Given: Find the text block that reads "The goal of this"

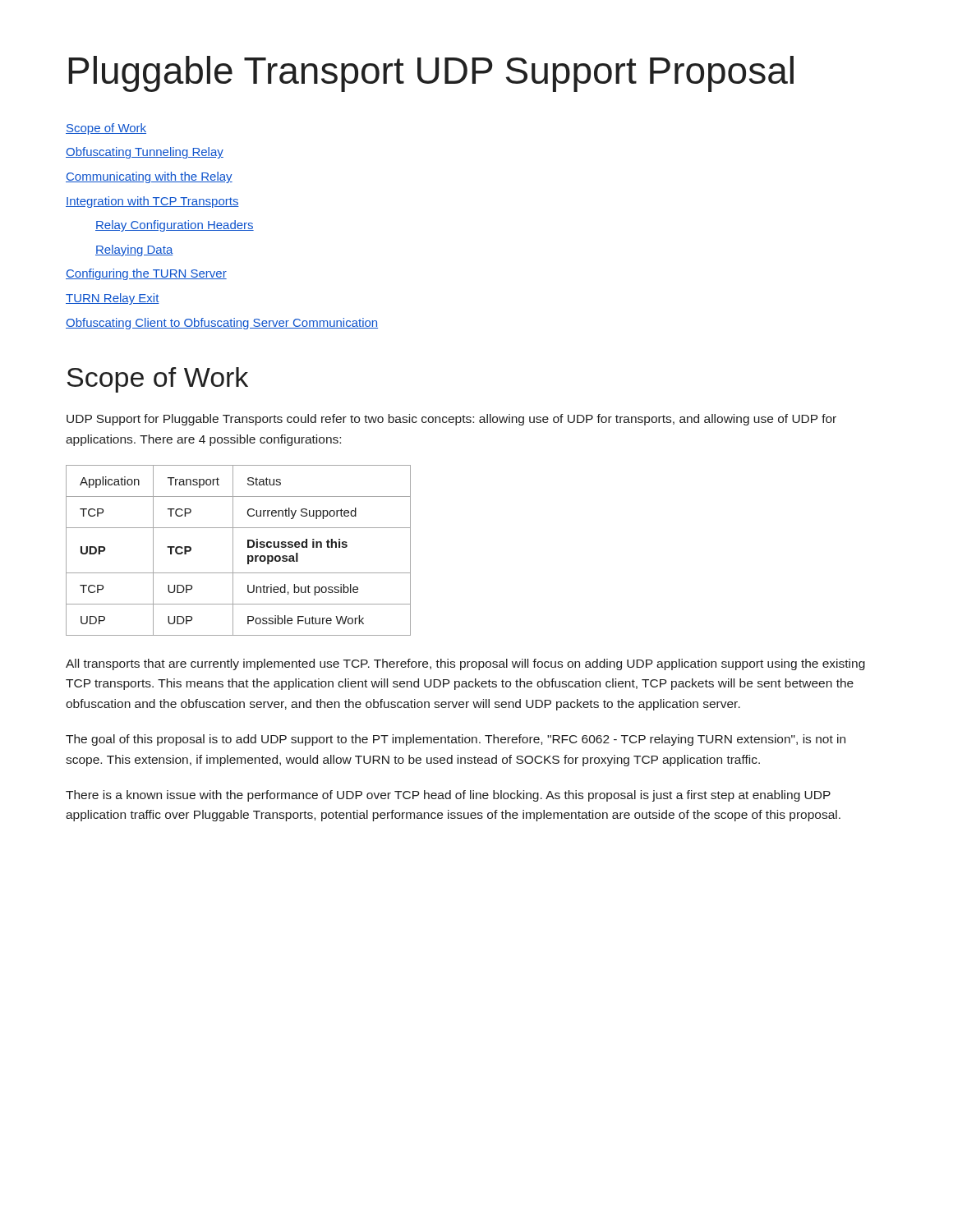Looking at the screenshot, I should click(456, 749).
